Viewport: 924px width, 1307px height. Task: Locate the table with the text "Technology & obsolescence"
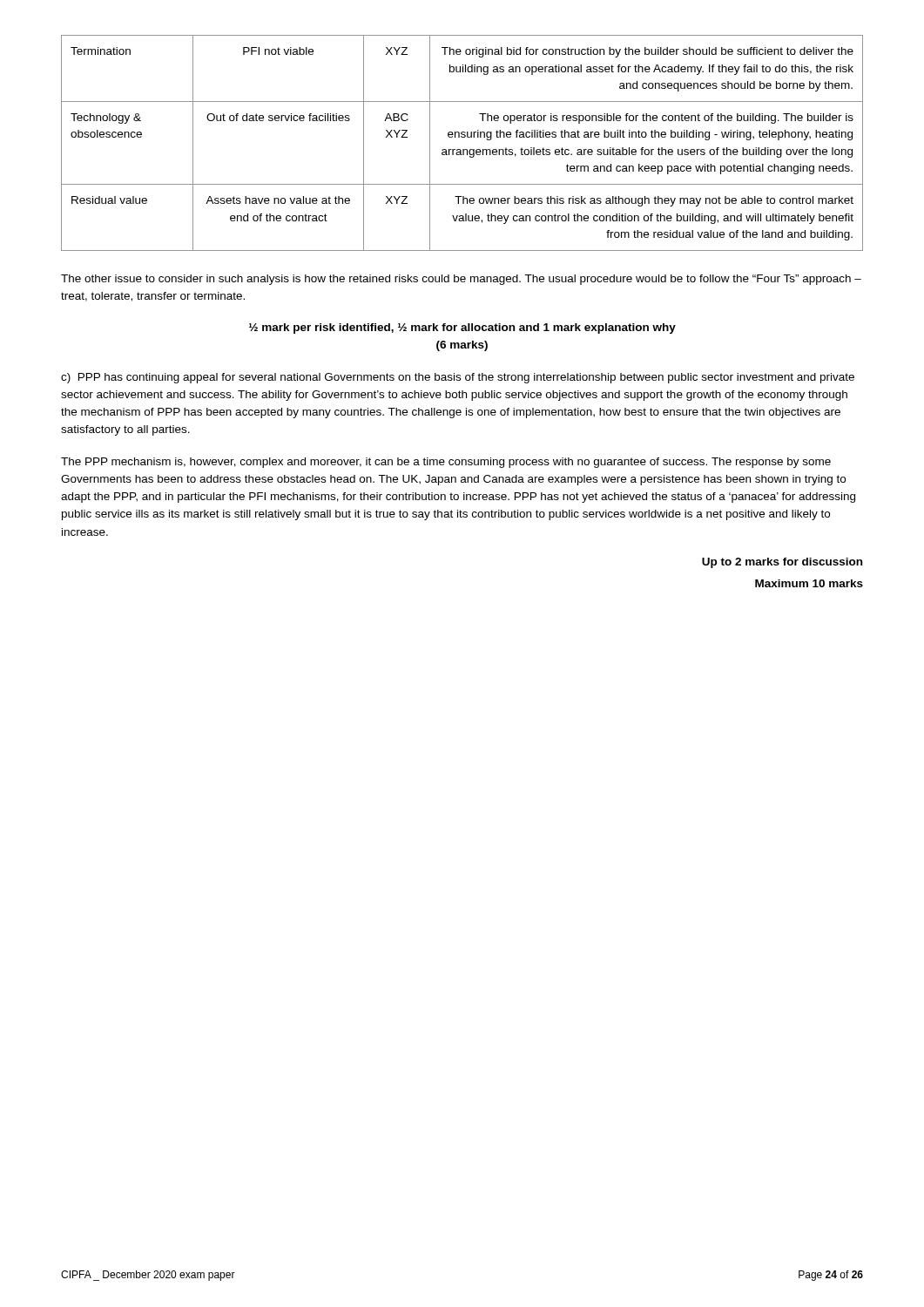click(x=462, y=143)
